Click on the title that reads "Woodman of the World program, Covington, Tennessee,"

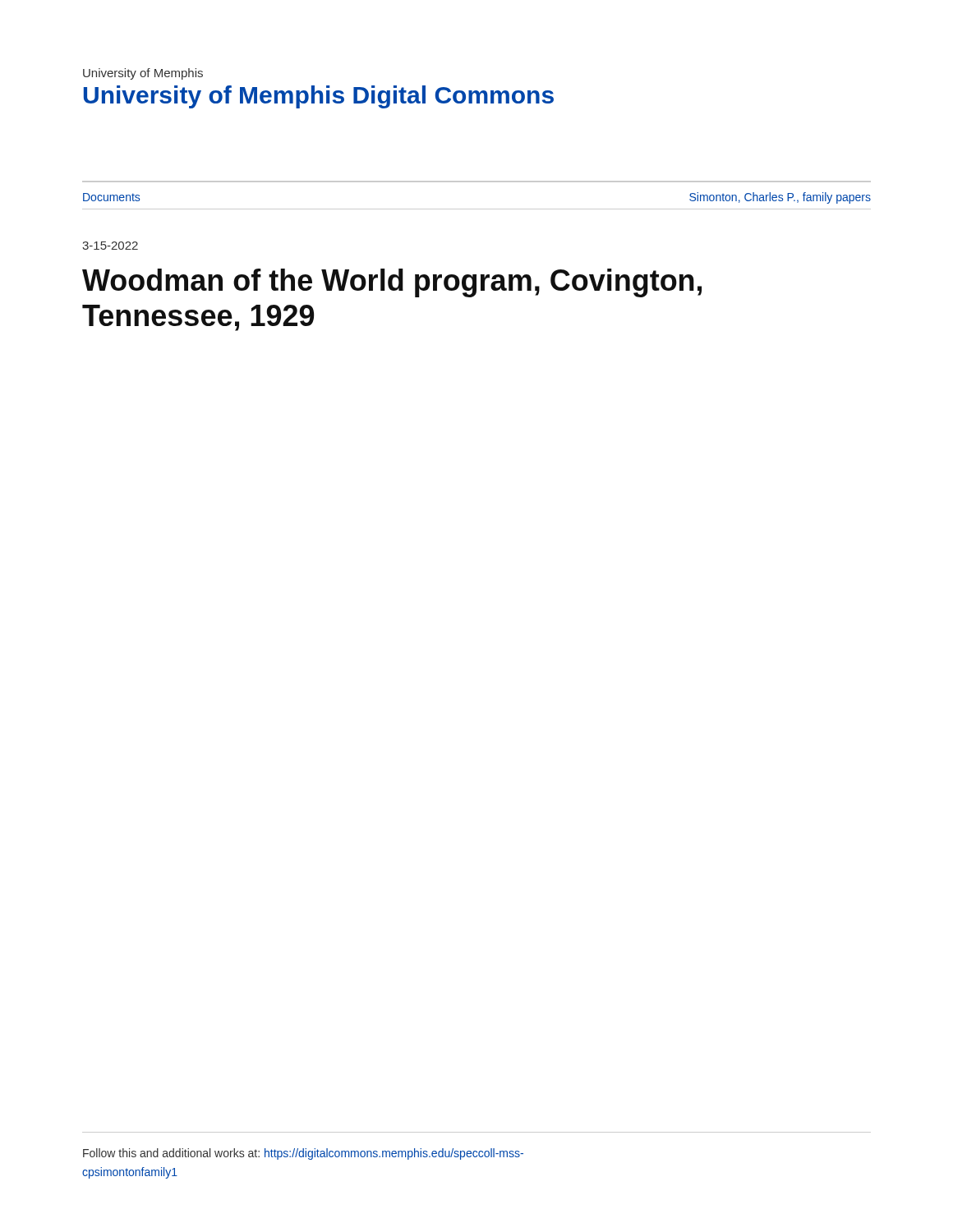(x=393, y=298)
